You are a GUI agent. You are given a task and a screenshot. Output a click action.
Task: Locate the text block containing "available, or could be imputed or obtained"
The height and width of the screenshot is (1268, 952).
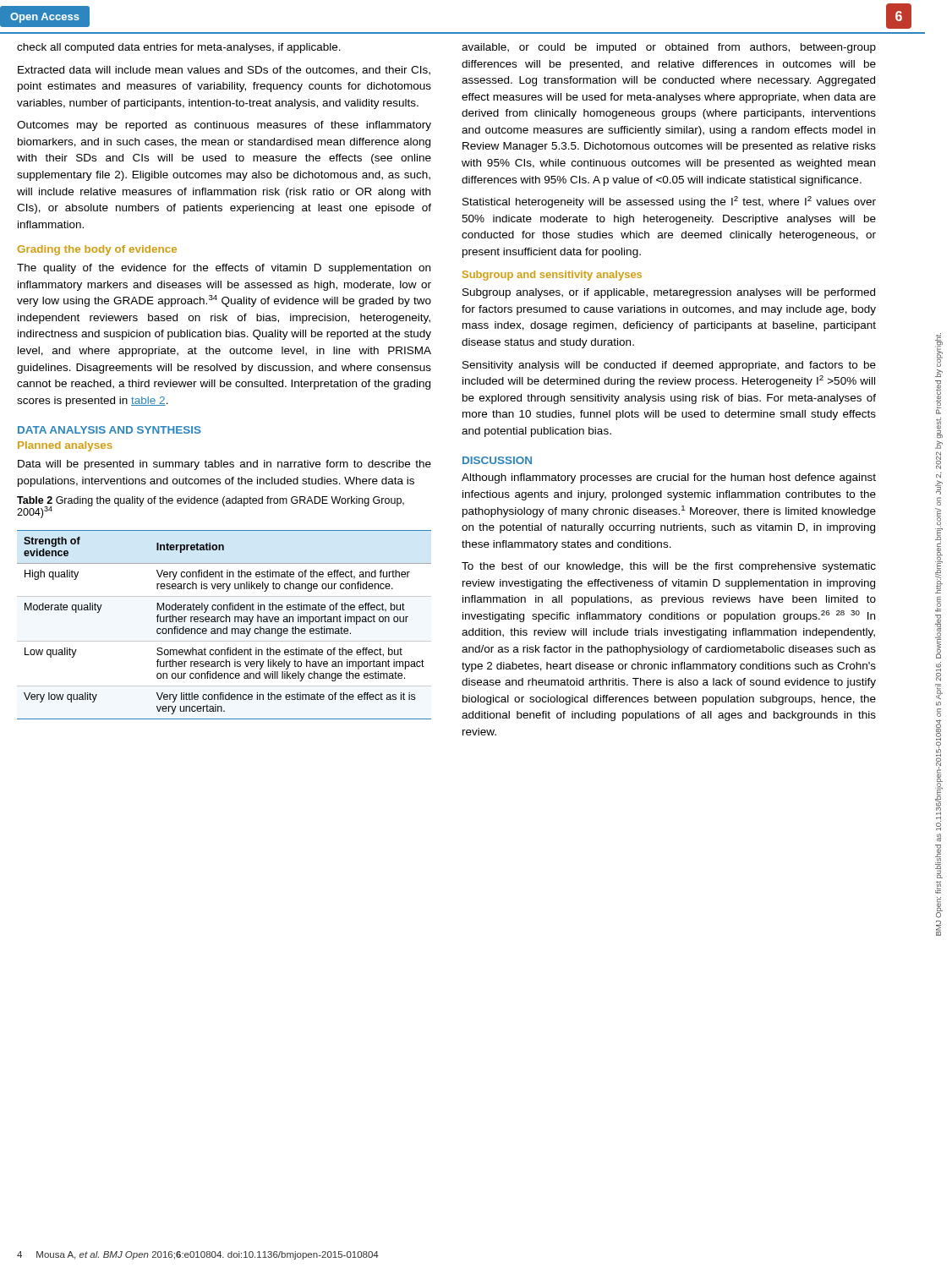click(x=669, y=113)
